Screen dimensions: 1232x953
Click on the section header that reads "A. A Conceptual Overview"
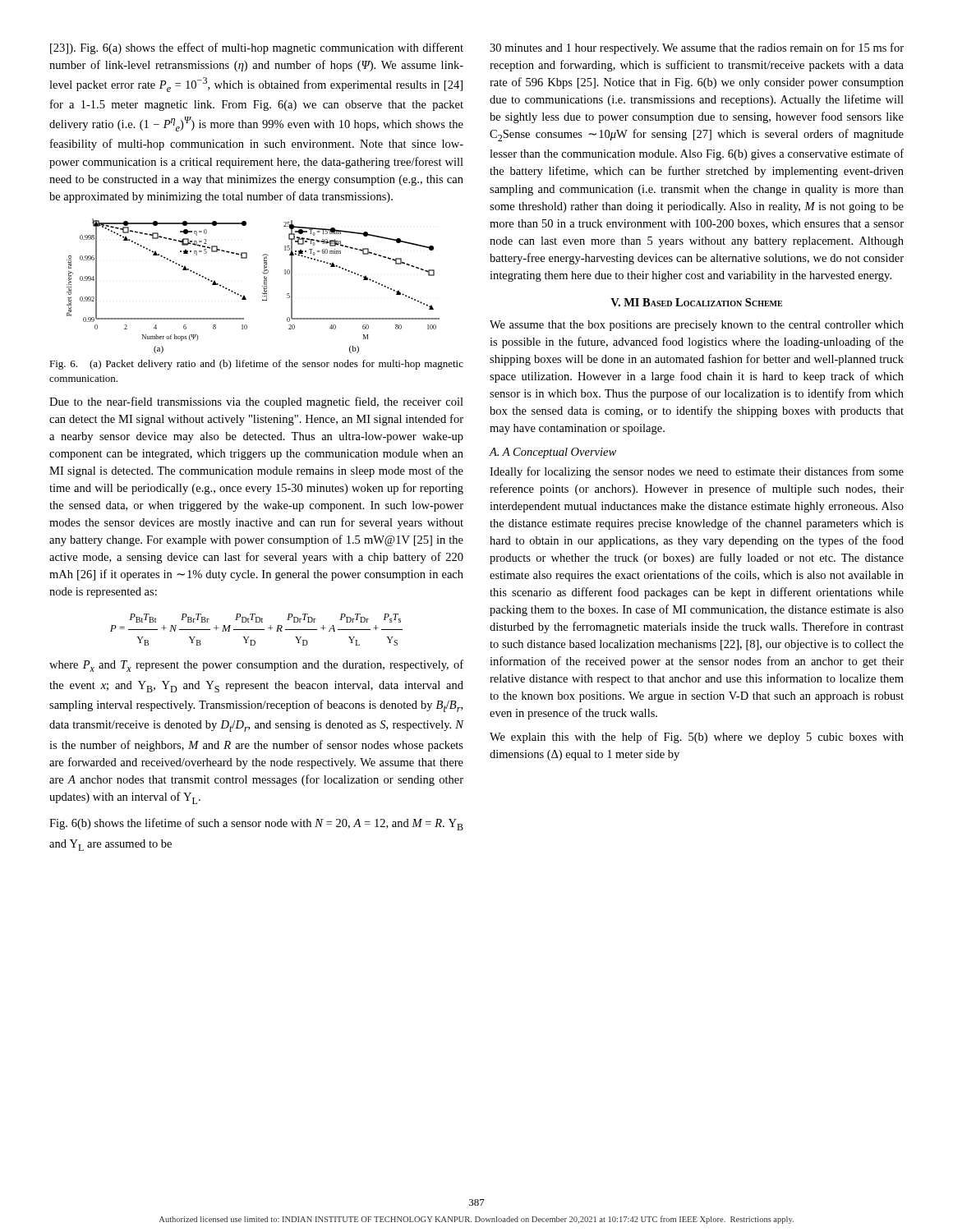(553, 451)
